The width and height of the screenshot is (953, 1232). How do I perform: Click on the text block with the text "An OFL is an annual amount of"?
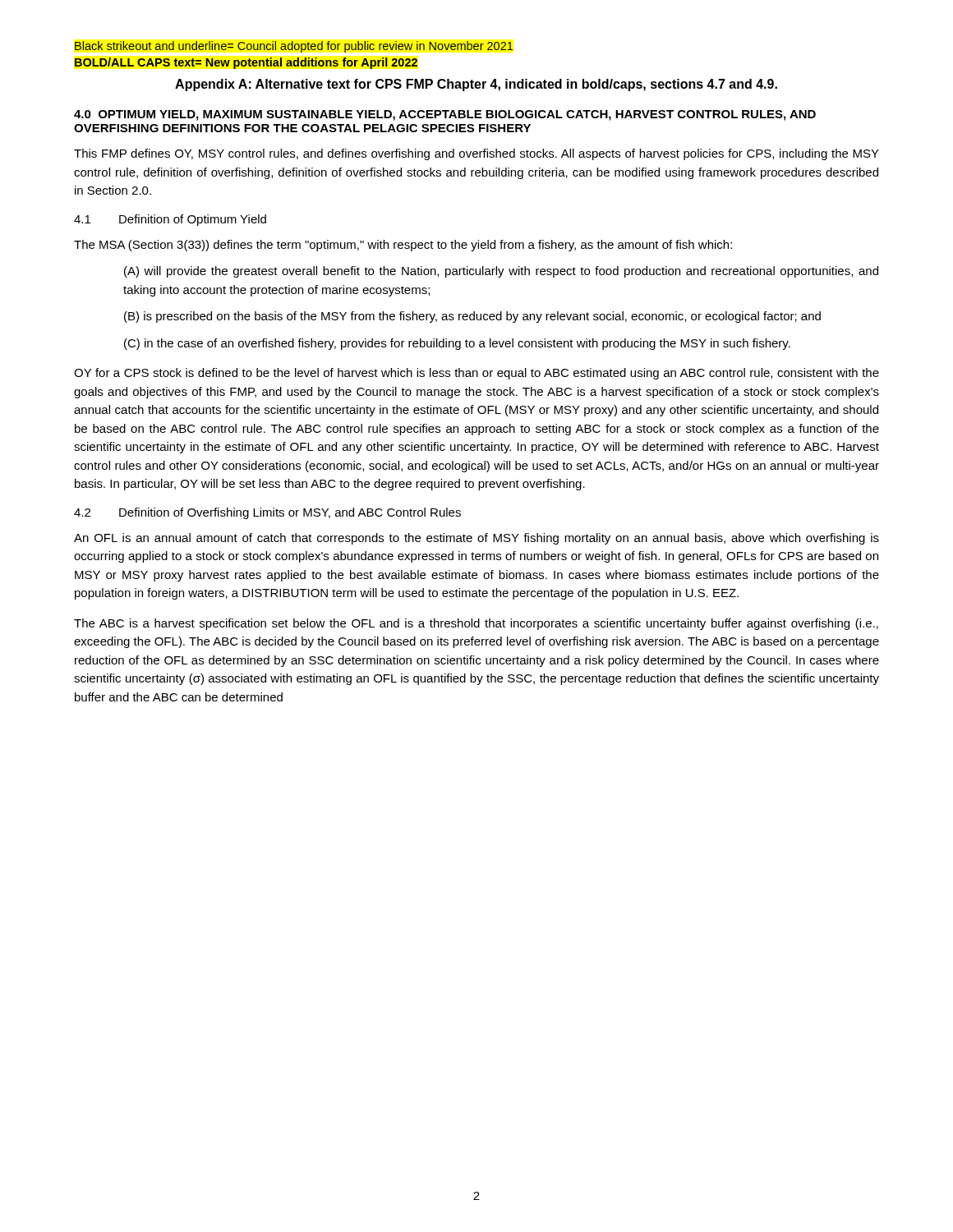click(476, 565)
